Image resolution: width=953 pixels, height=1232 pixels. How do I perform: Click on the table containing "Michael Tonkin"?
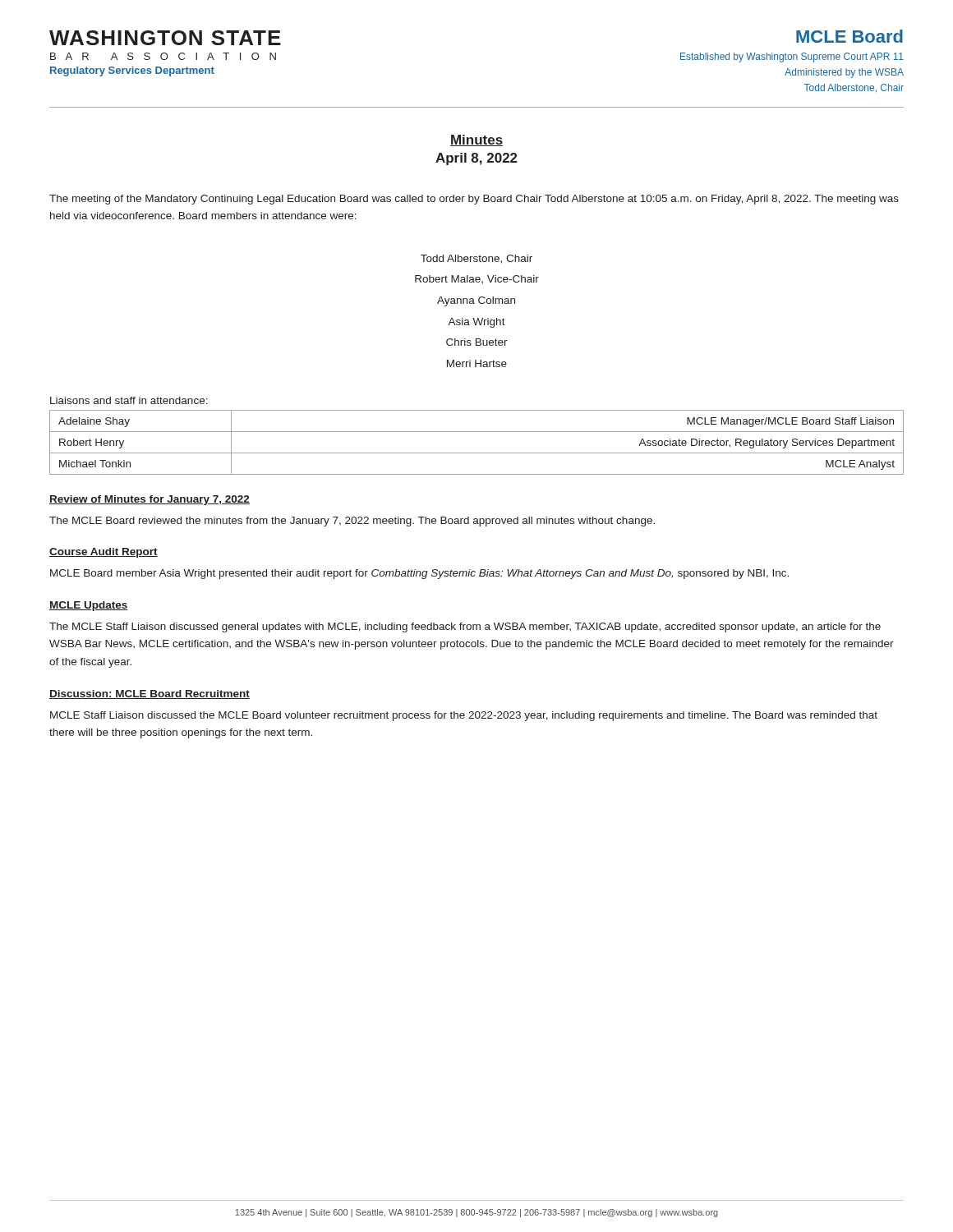pyautogui.click(x=476, y=442)
